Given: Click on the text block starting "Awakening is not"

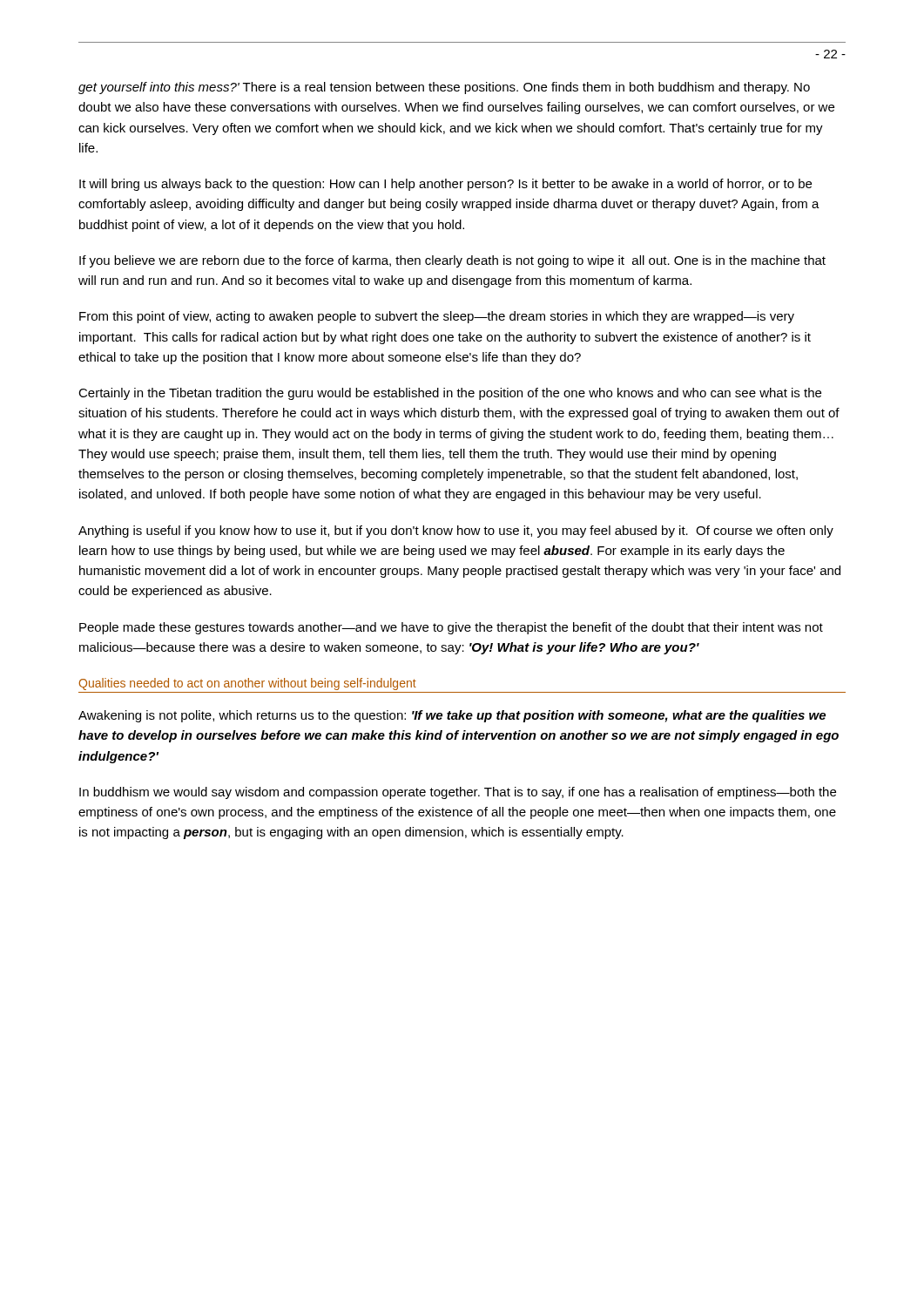Looking at the screenshot, I should pyautogui.click(x=459, y=735).
